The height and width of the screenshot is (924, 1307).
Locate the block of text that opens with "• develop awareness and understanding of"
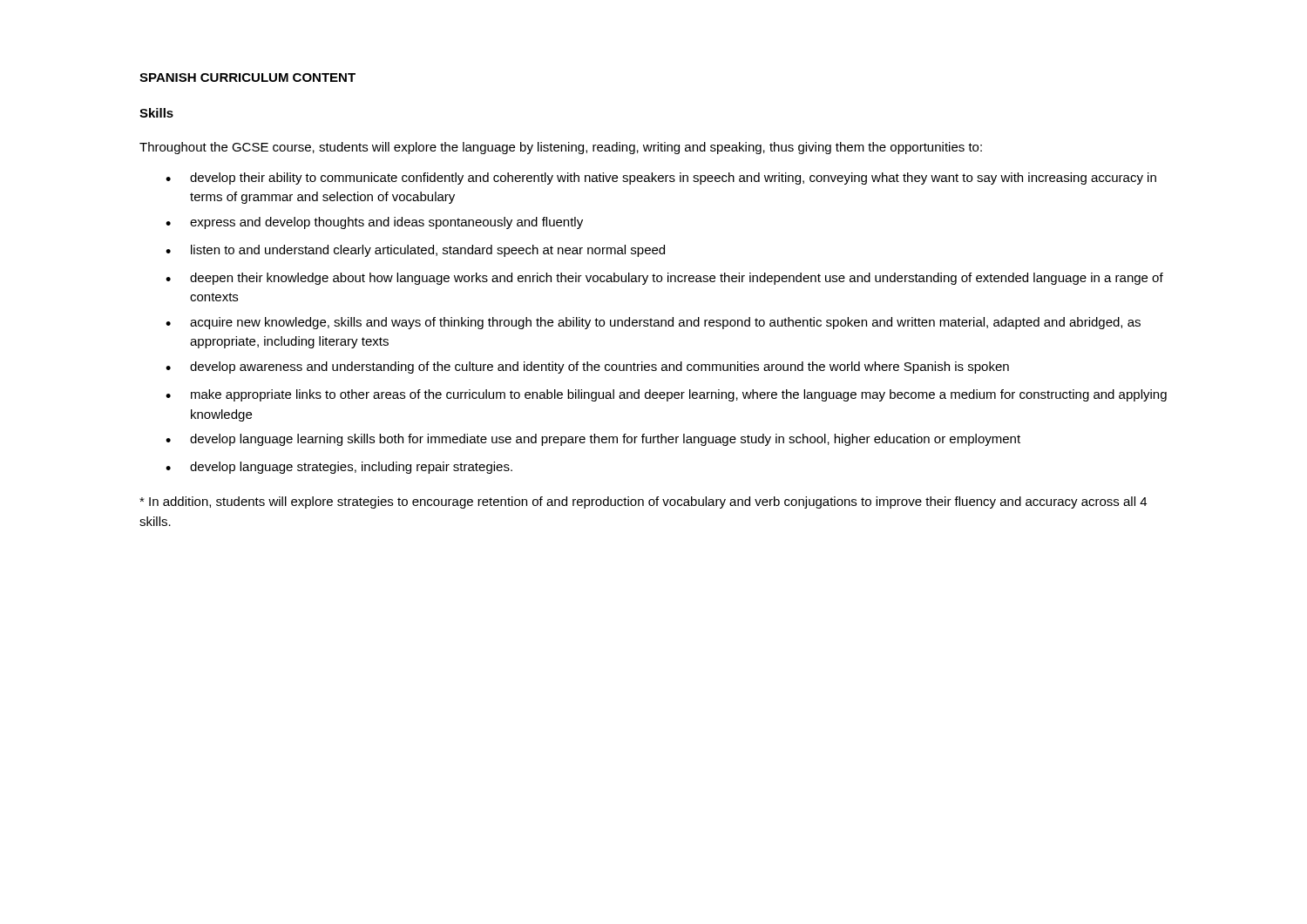(x=667, y=368)
